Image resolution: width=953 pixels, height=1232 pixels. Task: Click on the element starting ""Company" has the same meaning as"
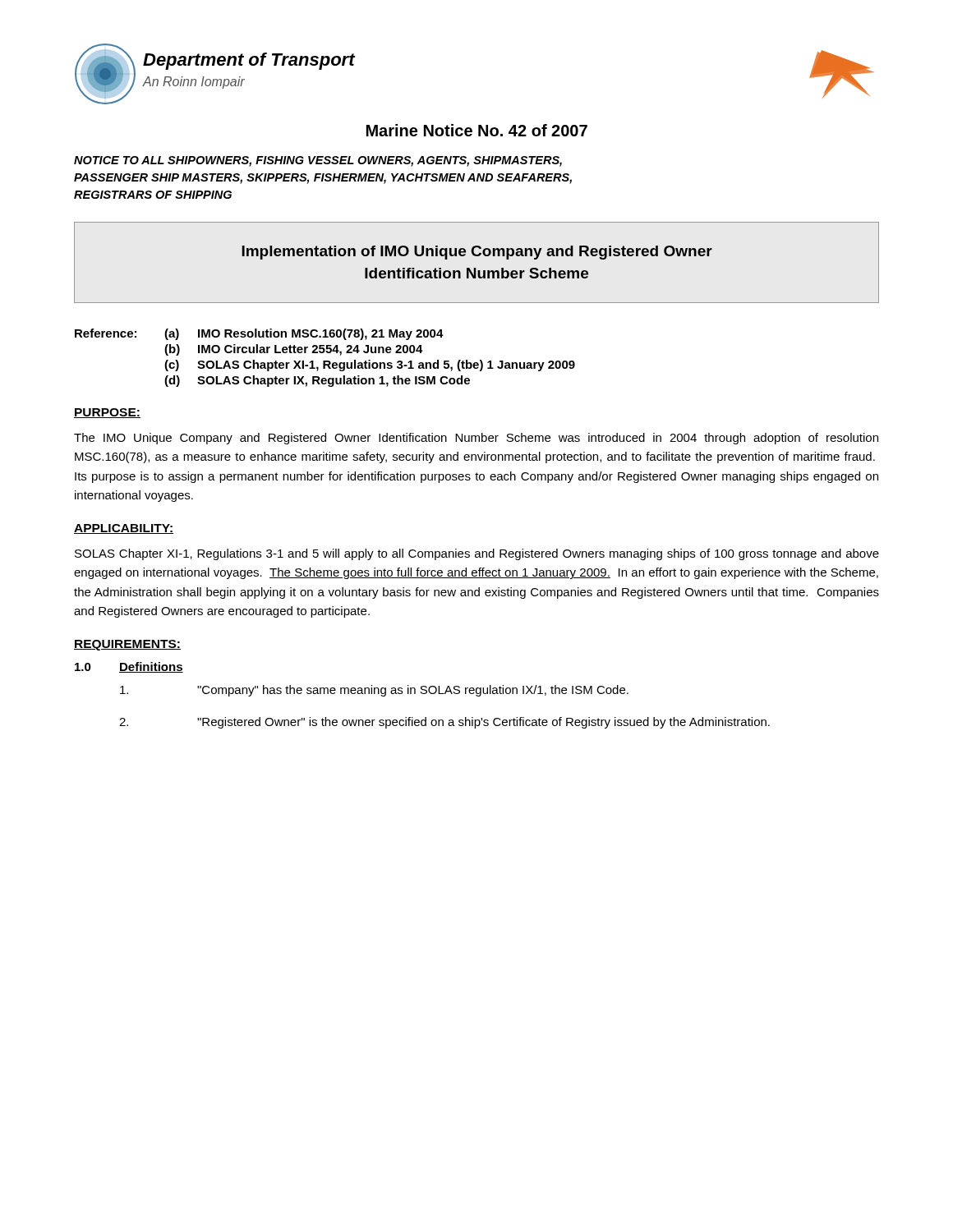click(x=476, y=690)
